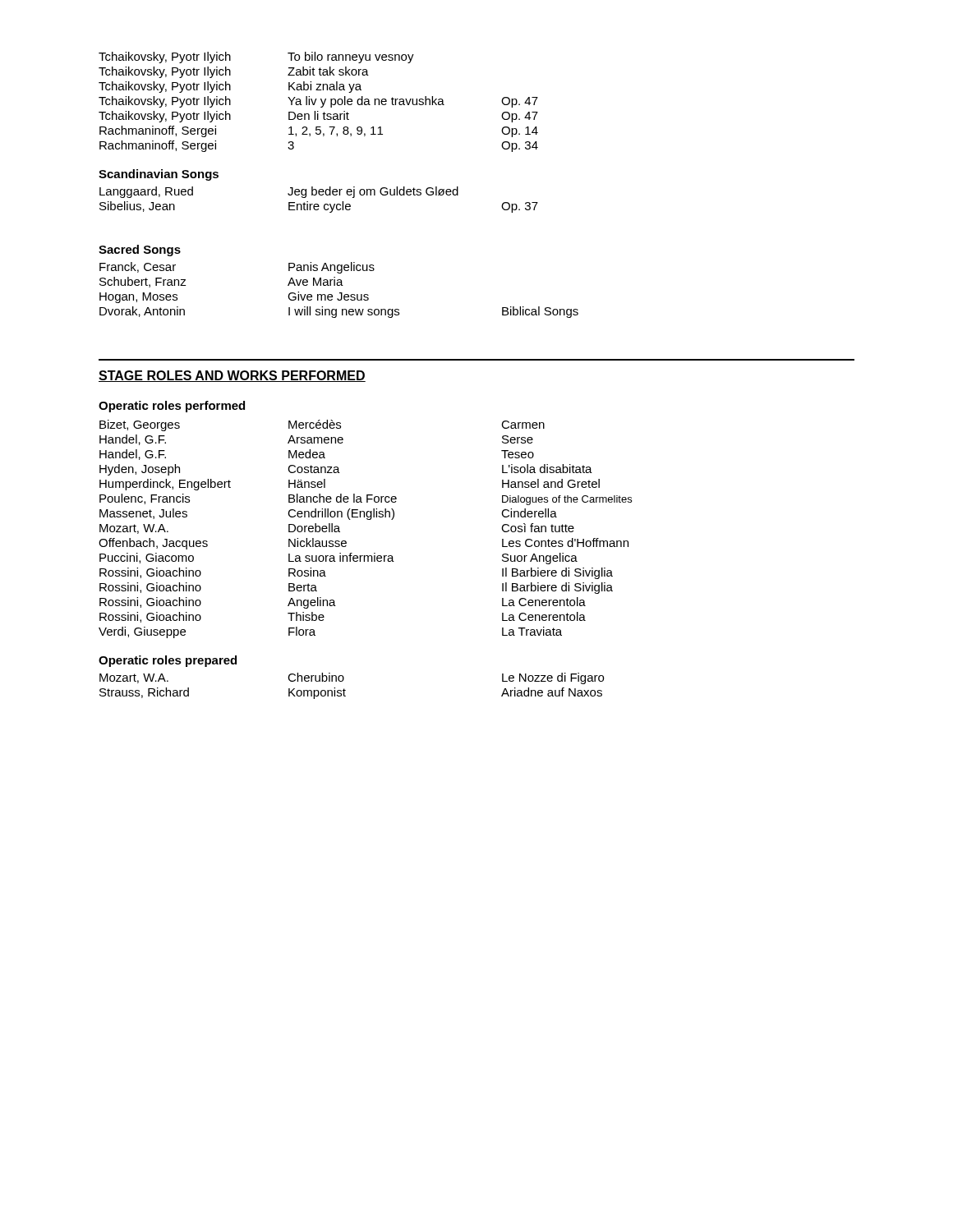Find the list item that reads "Tchaikovsky, Pyotr Ilyich To"
The image size is (953, 1232).
pyautogui.click(x=160, y=57)
